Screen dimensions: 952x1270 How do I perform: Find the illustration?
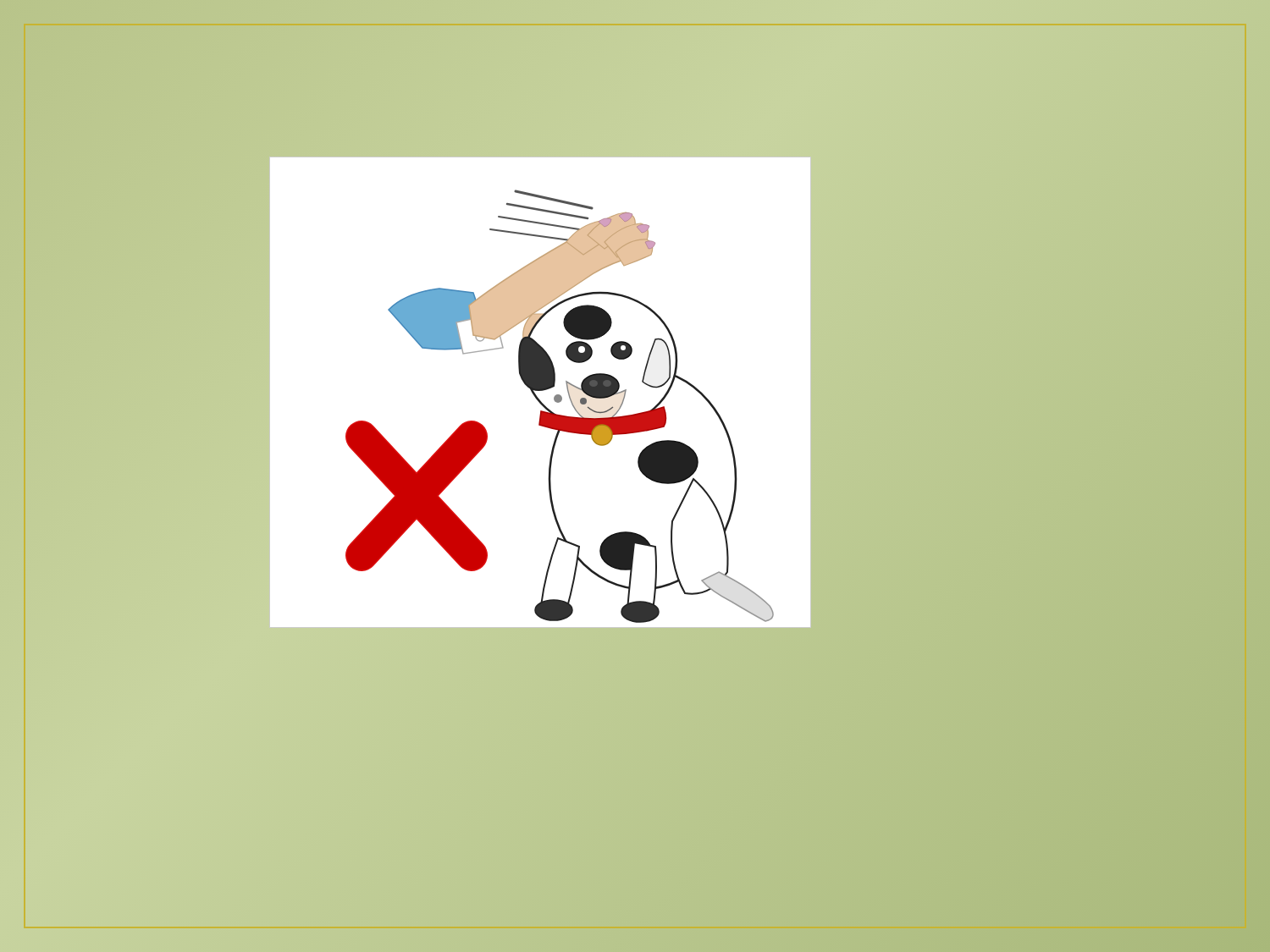[540, 392]
